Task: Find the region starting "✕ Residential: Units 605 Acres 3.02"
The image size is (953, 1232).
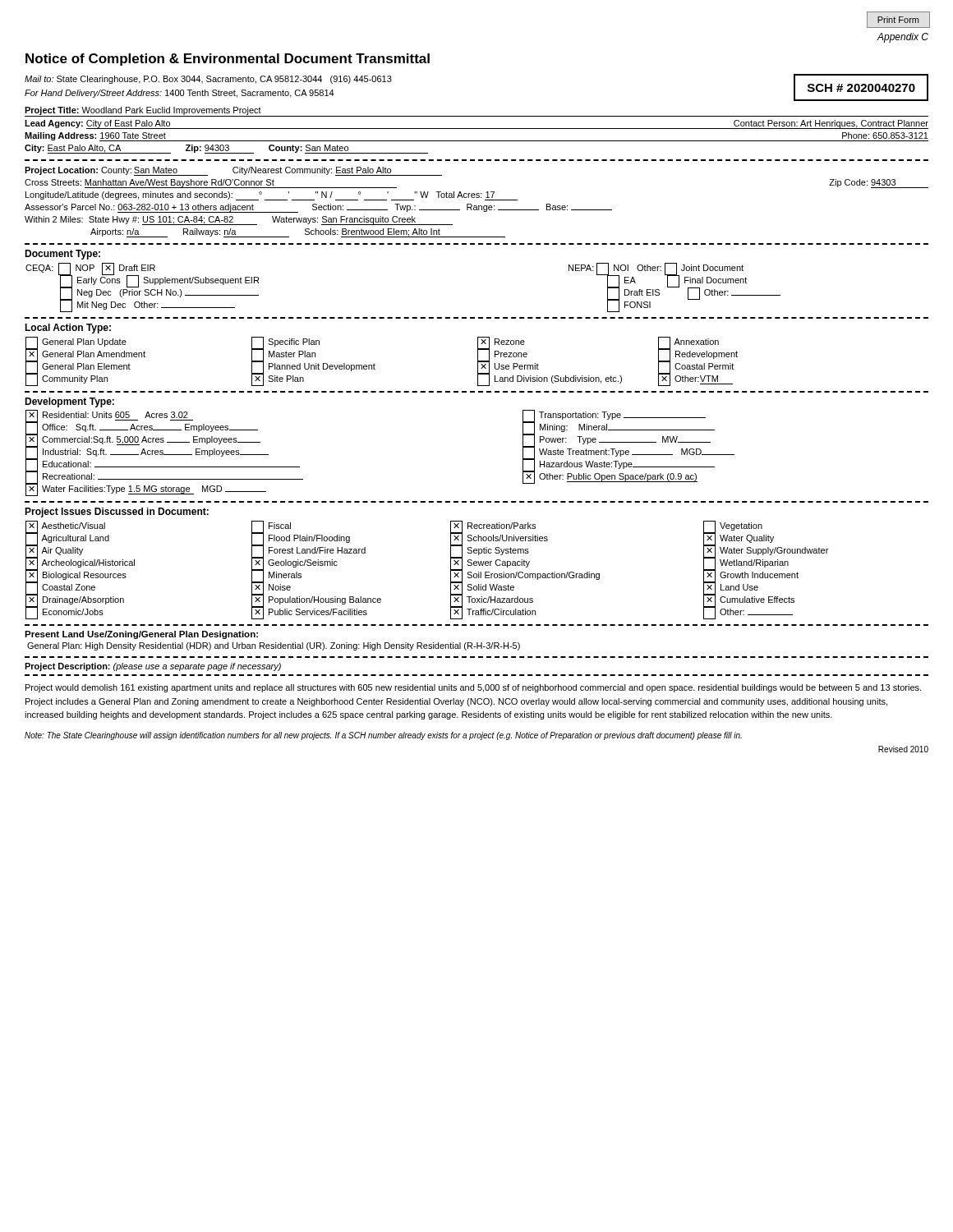Action: [476, 453]
